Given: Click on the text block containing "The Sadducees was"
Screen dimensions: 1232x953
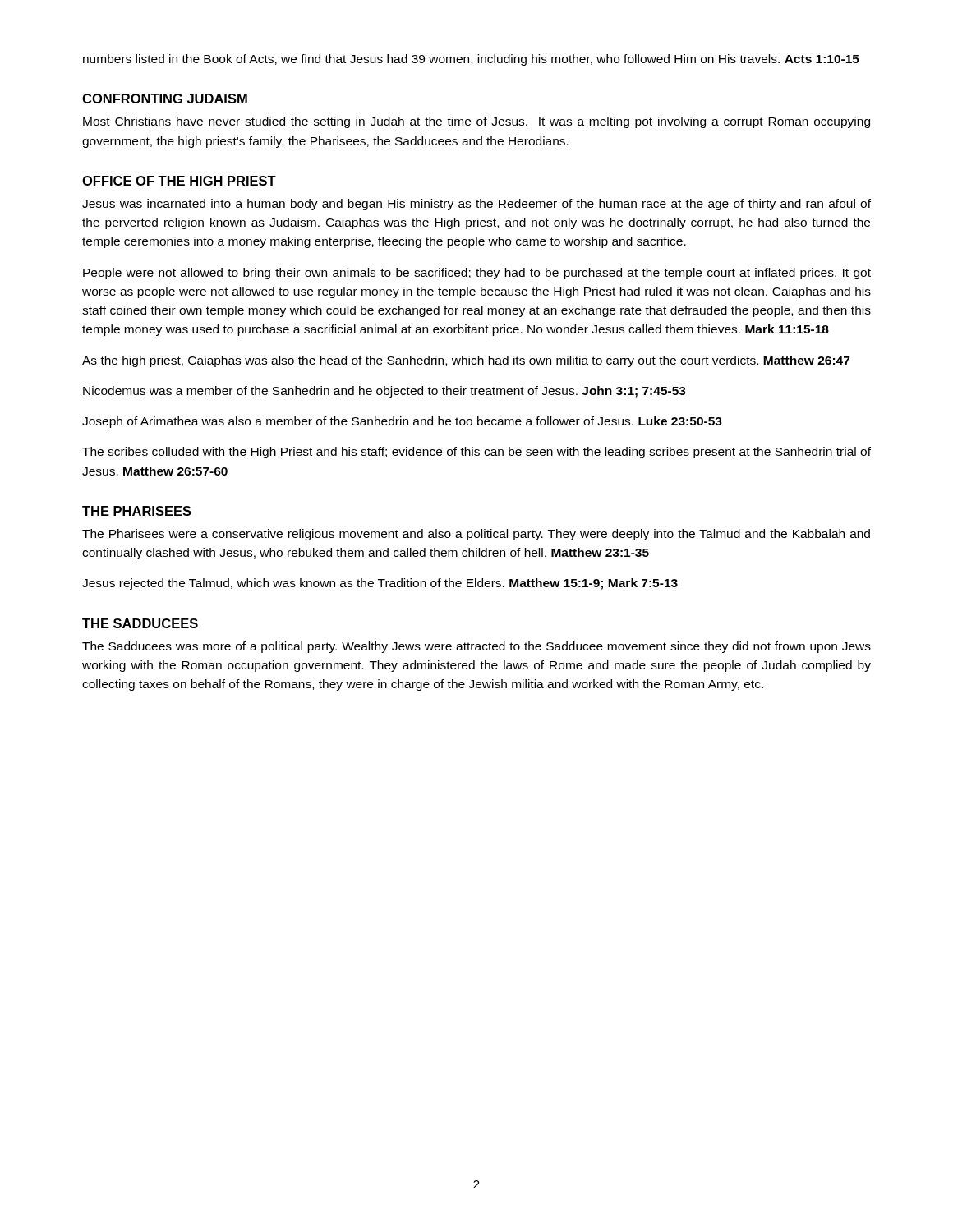Looking at the screenshot, I should 476,665.
